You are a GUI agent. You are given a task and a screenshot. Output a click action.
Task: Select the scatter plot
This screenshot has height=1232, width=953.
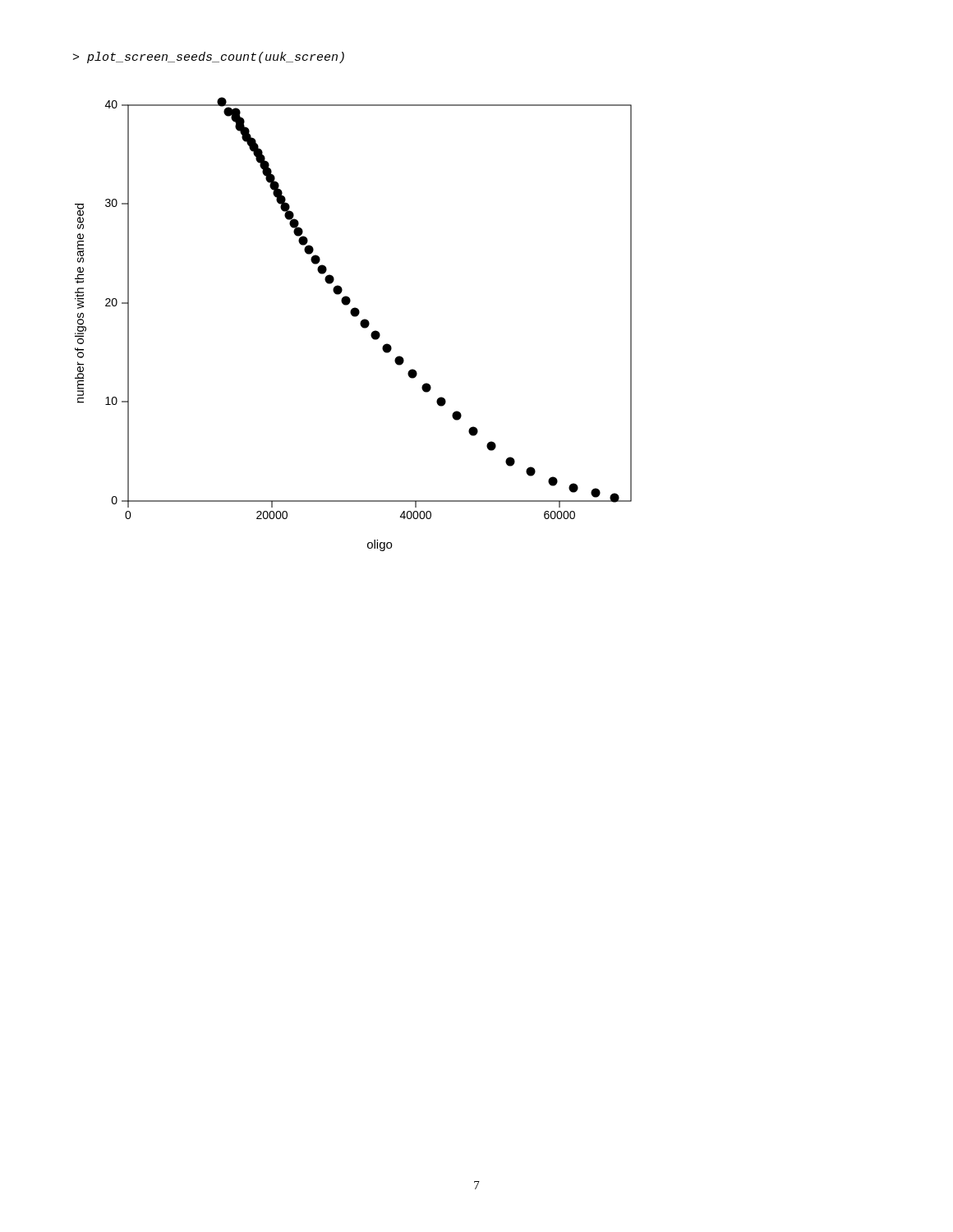click(376, 329)
